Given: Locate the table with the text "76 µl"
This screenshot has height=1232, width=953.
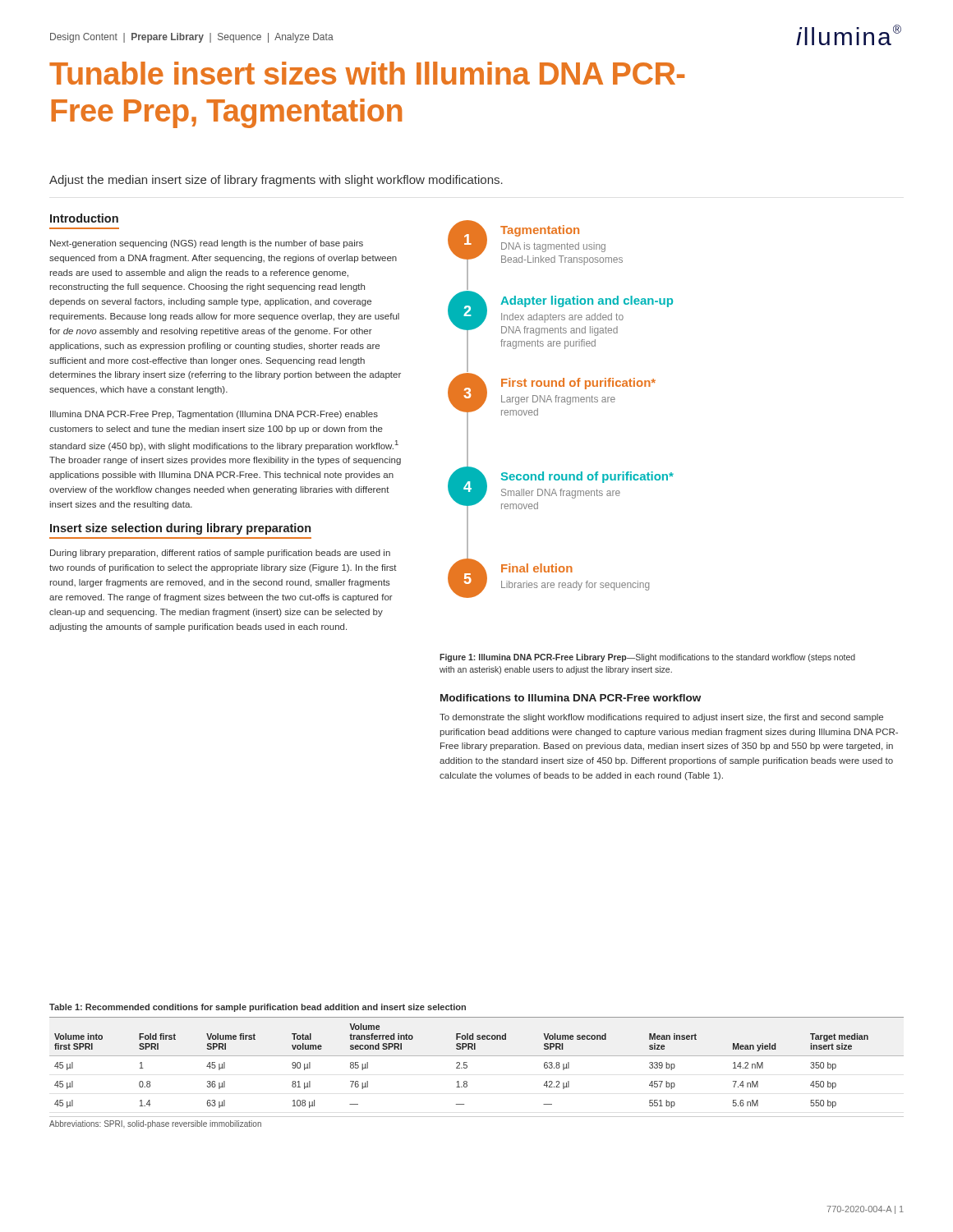Looking at the screenshot, I should coord(476,1073).
